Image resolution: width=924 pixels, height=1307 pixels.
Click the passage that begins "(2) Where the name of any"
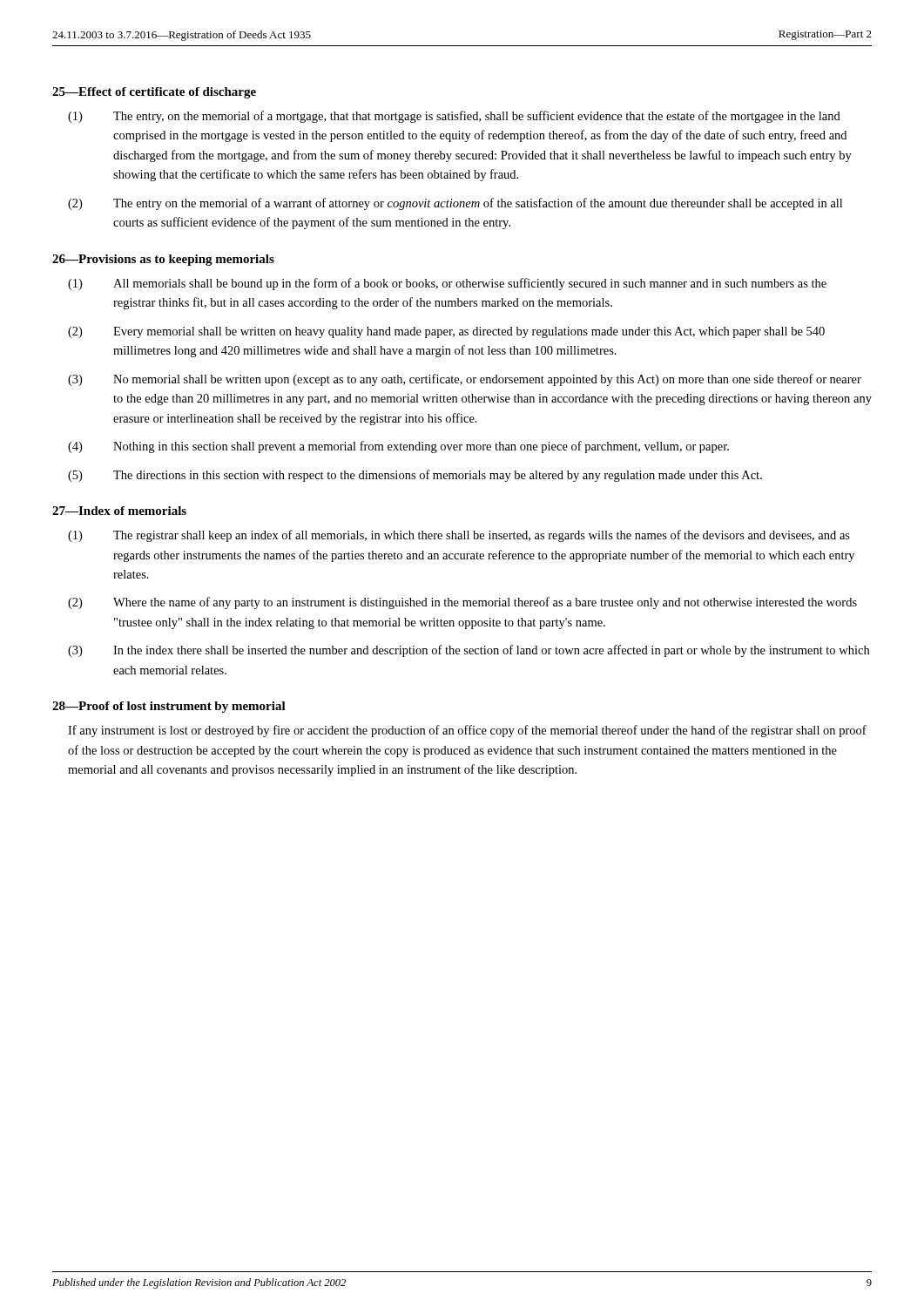pos(462,612)
